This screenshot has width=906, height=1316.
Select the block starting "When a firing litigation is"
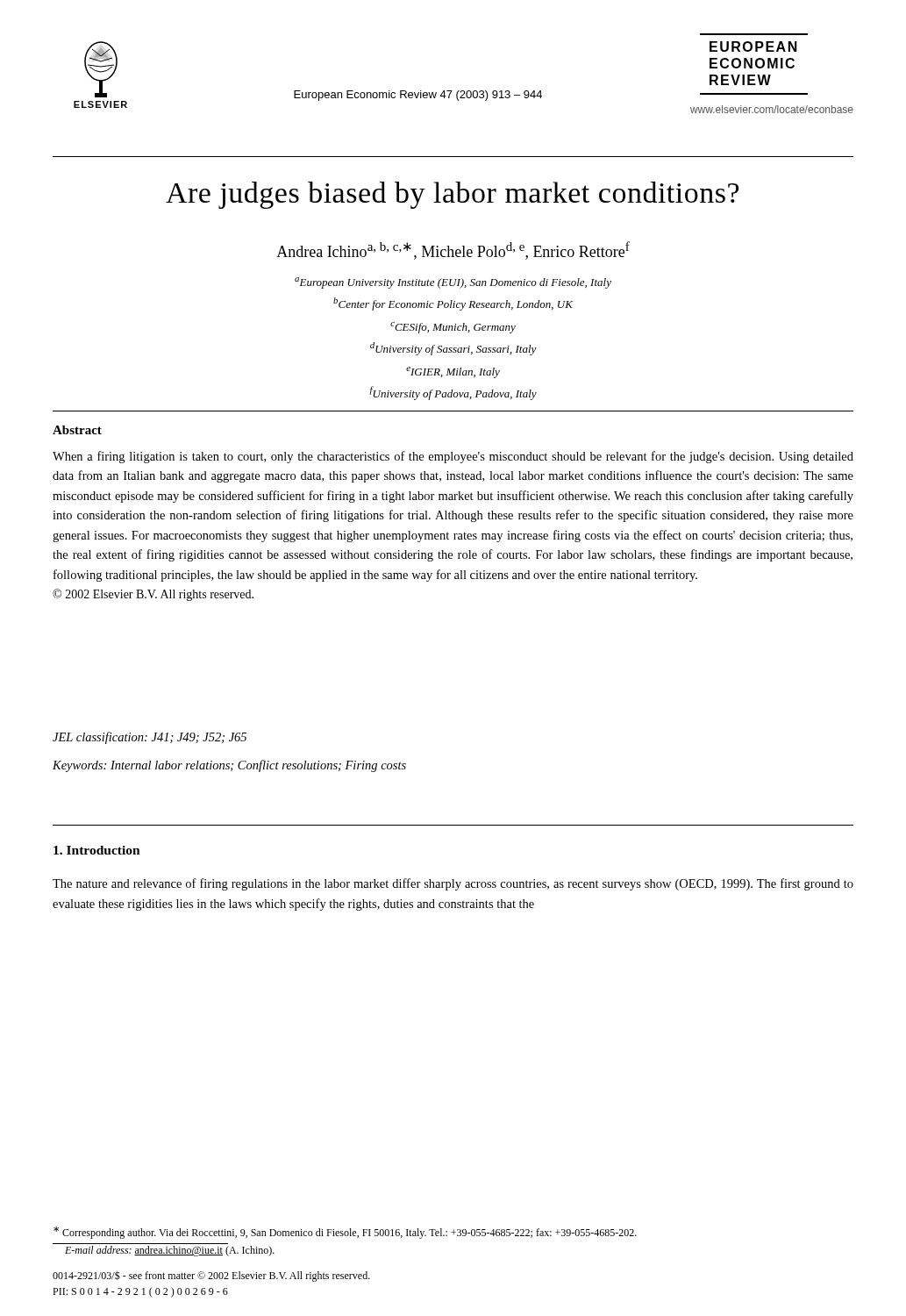click(x=453, y=525)
